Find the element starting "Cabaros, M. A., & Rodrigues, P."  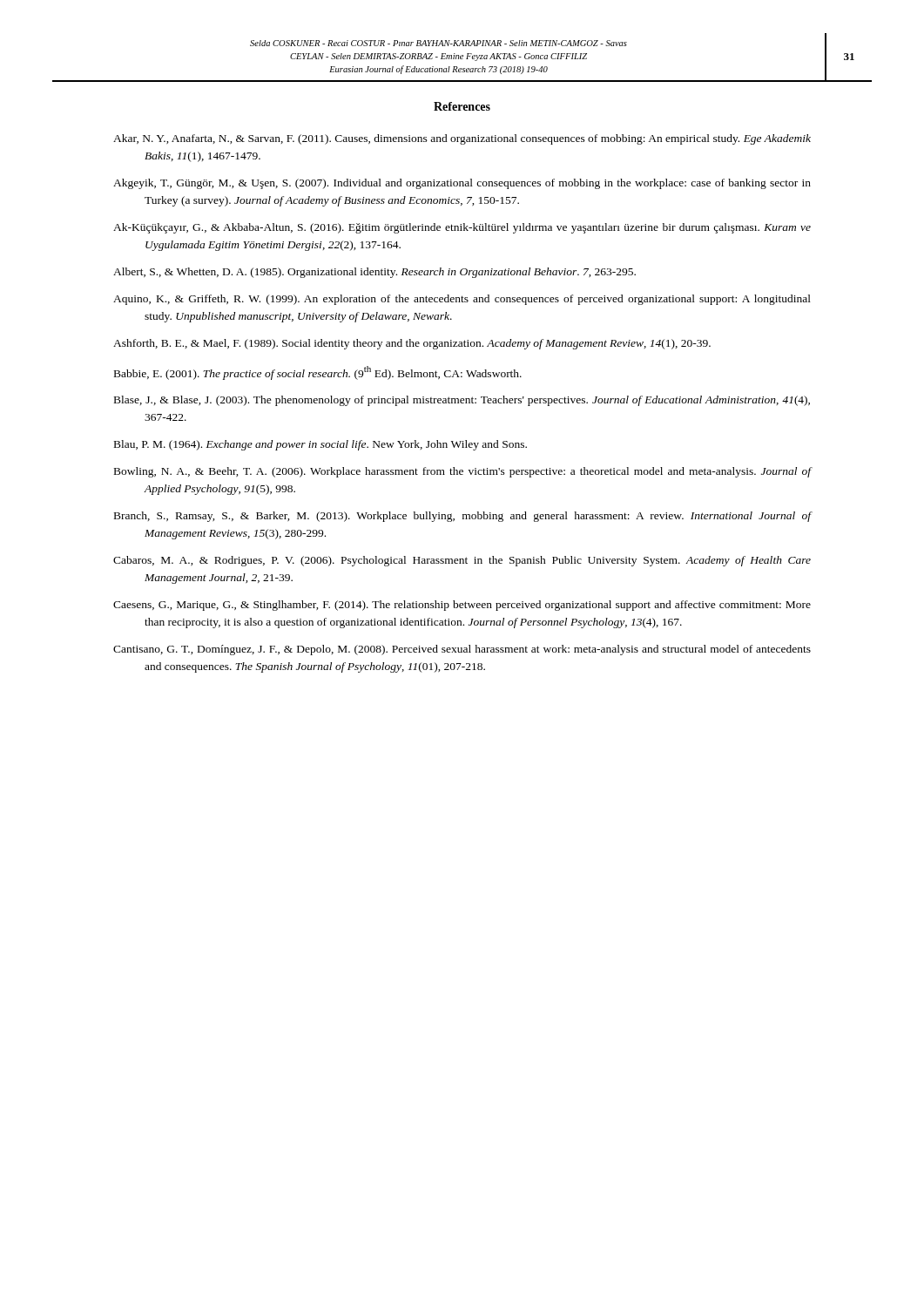[x=462, y=568]
